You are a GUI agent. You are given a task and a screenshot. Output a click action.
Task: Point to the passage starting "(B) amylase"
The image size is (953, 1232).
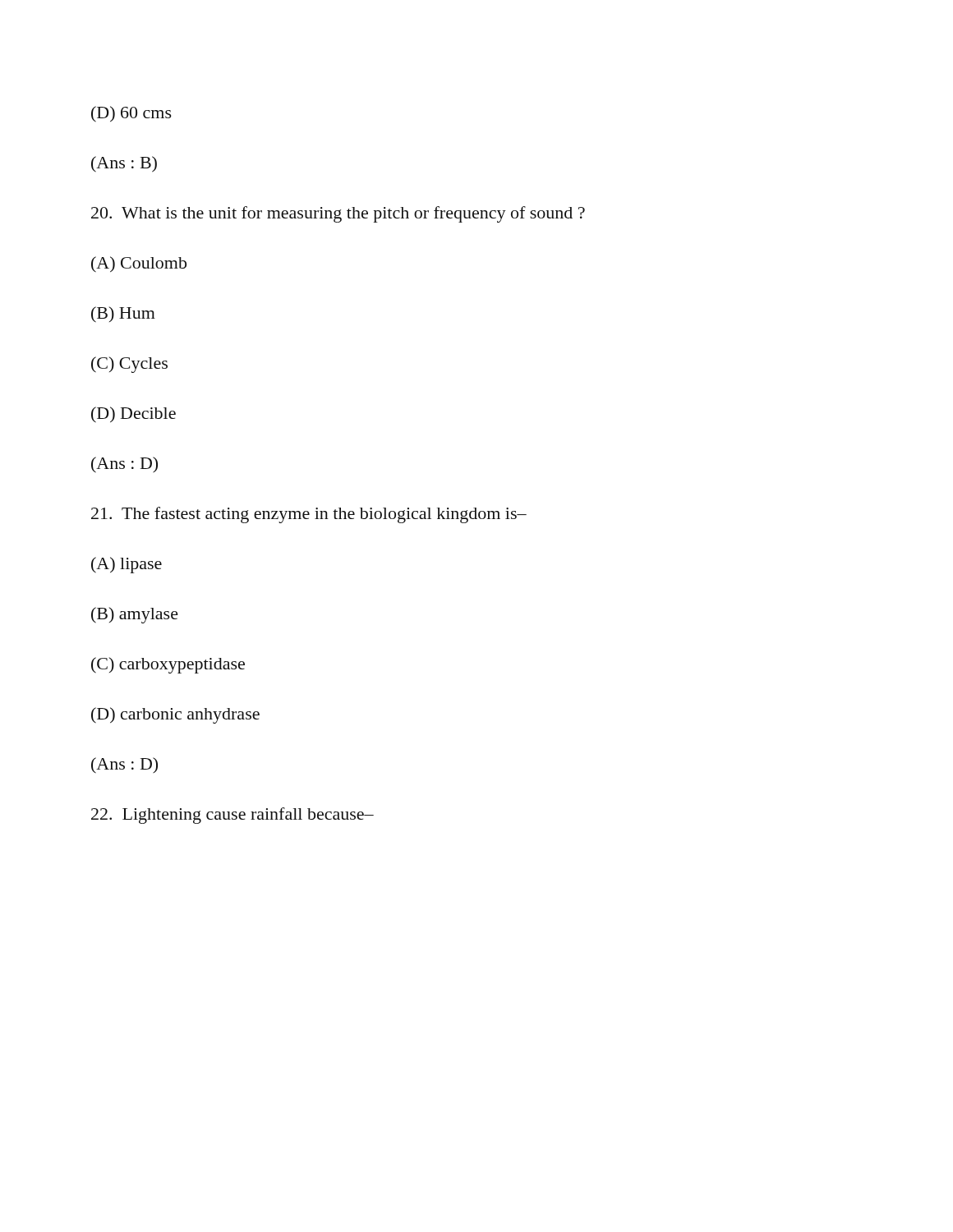click(x=134, y=613)
